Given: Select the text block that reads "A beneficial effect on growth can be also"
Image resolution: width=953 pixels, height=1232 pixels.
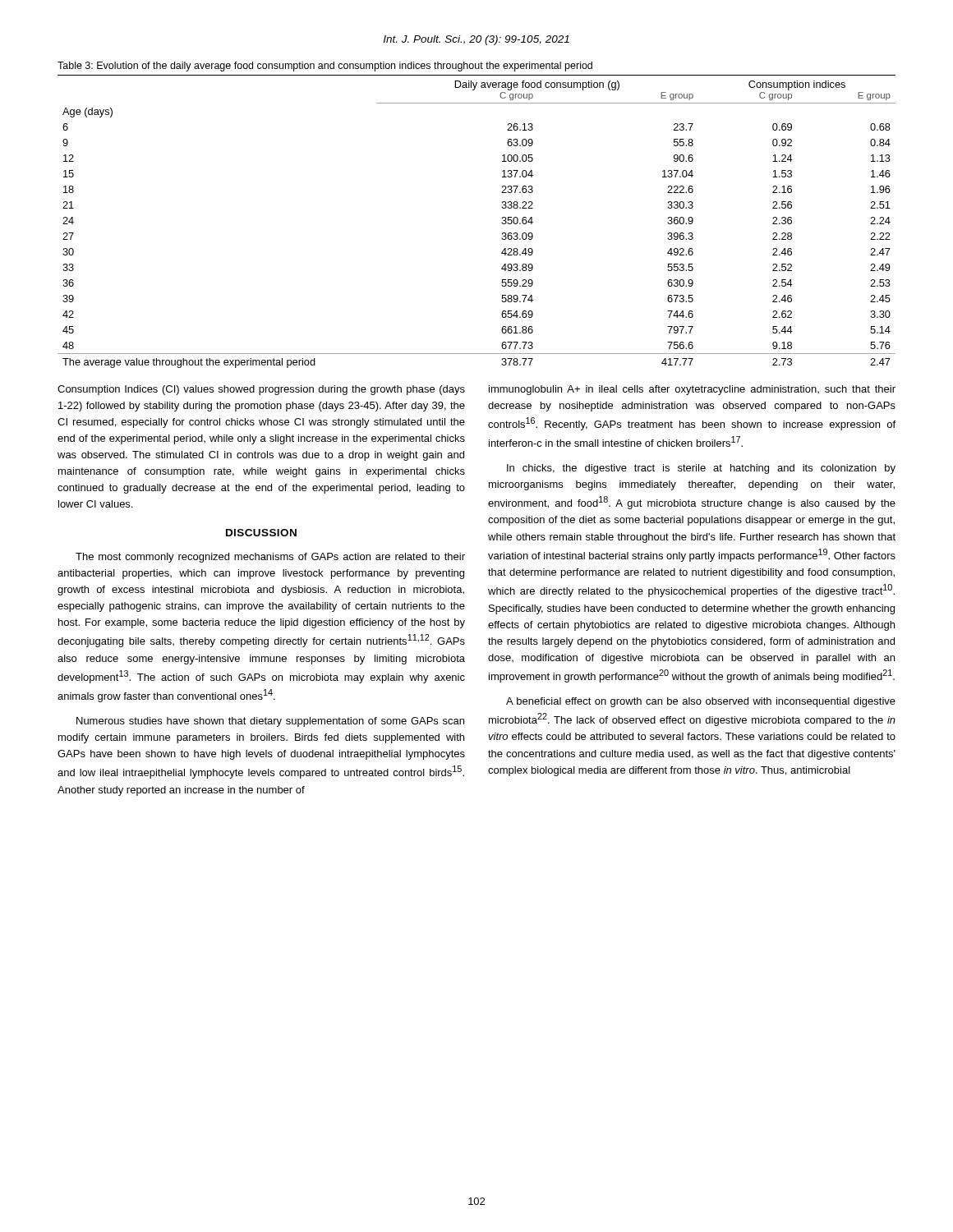Looking at the screenshot, I should 692,735.
